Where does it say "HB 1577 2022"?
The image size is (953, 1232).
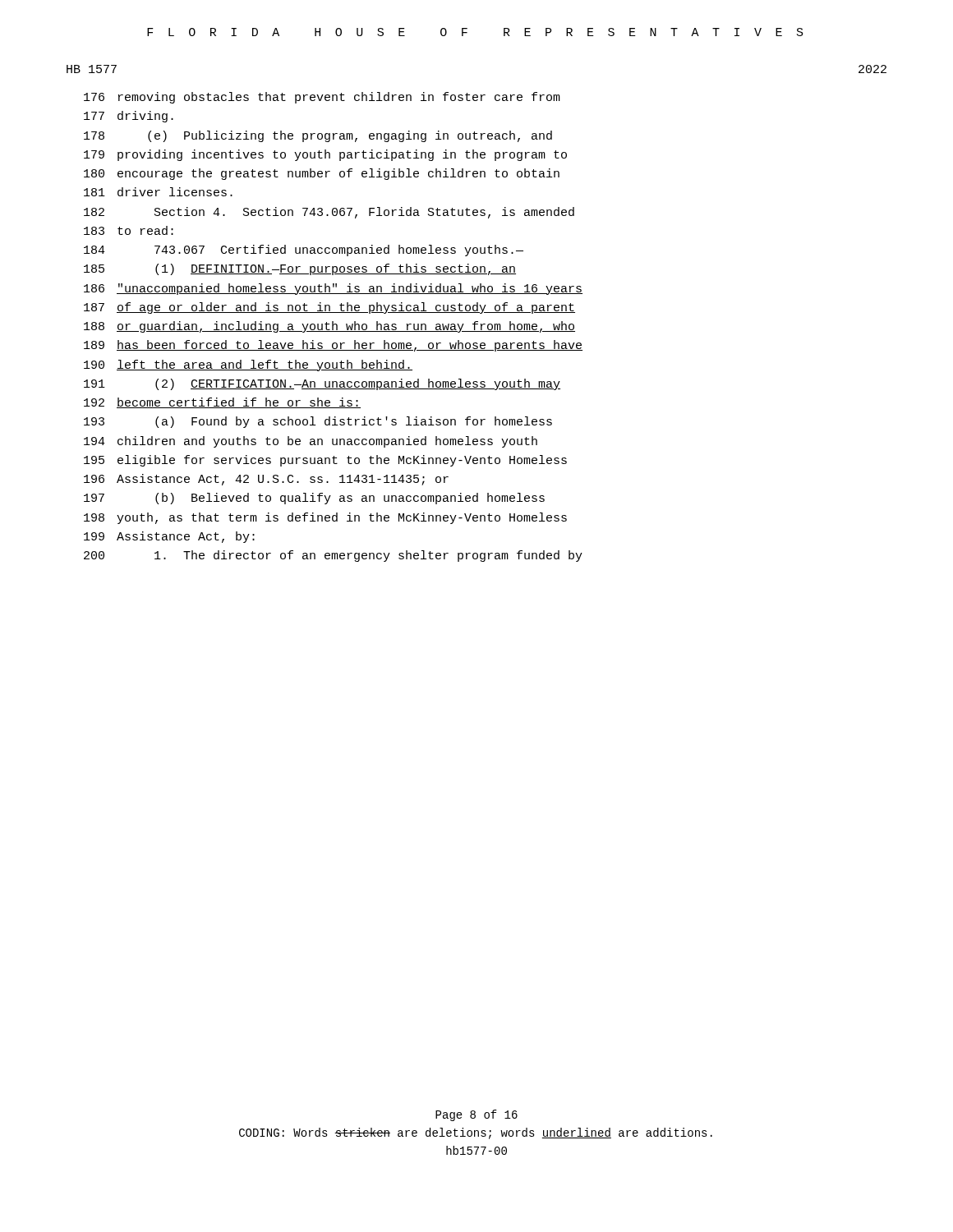[92, 69]
